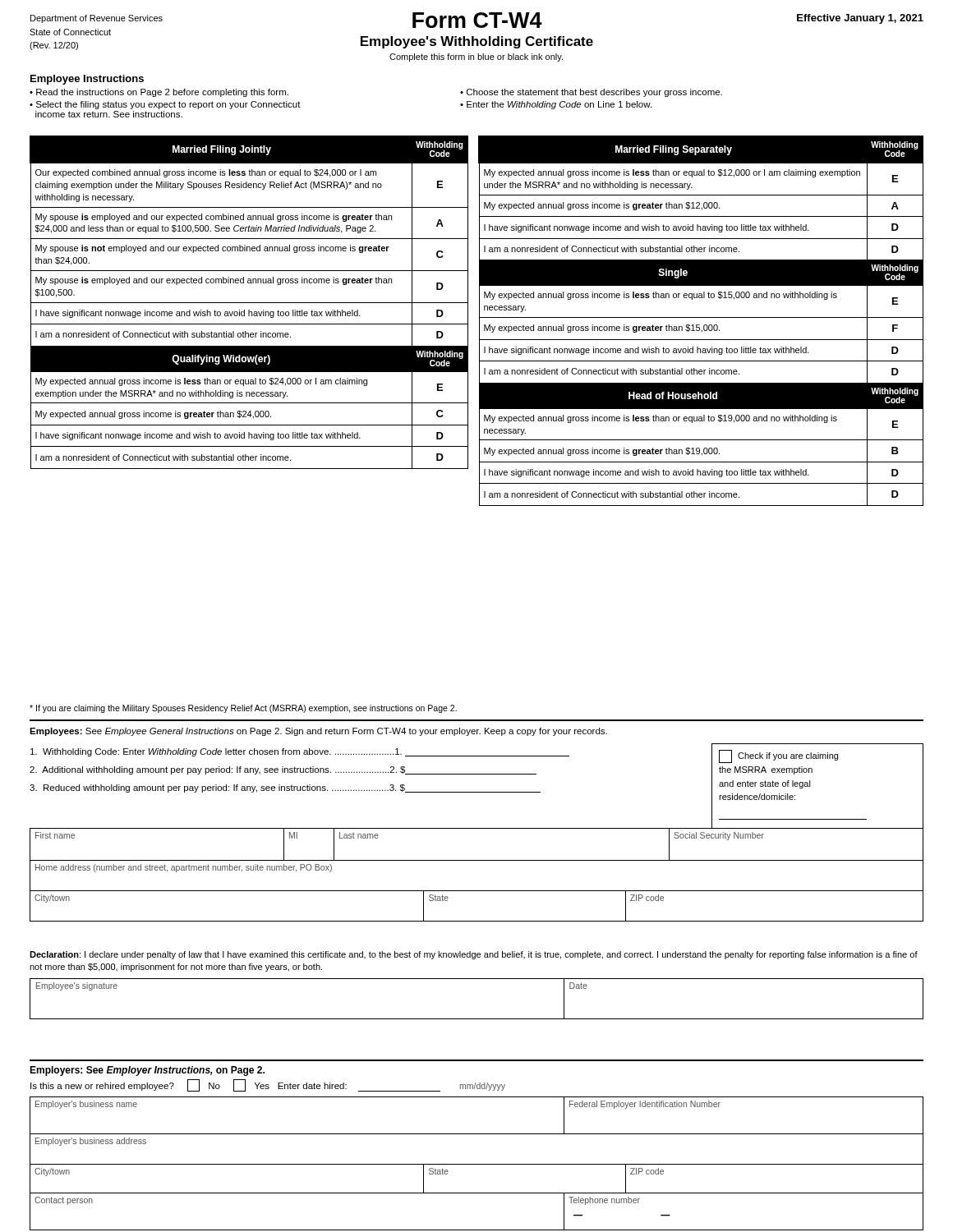Locate the text that says "Federal Employer Identification Number"
This screenshot has width=953, height=1232.
coord(645,1104)
